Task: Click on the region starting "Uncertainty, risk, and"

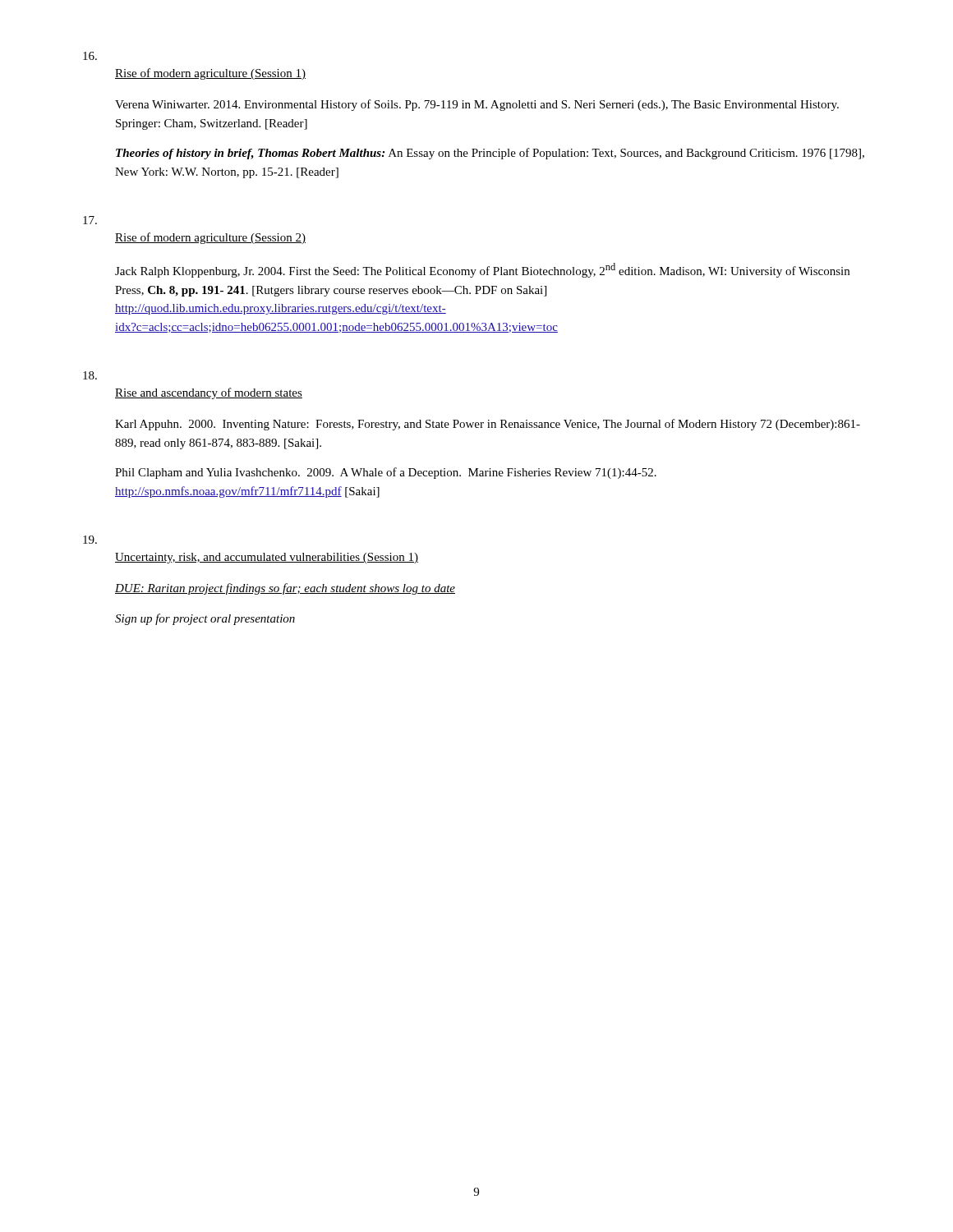Action: 267,557
